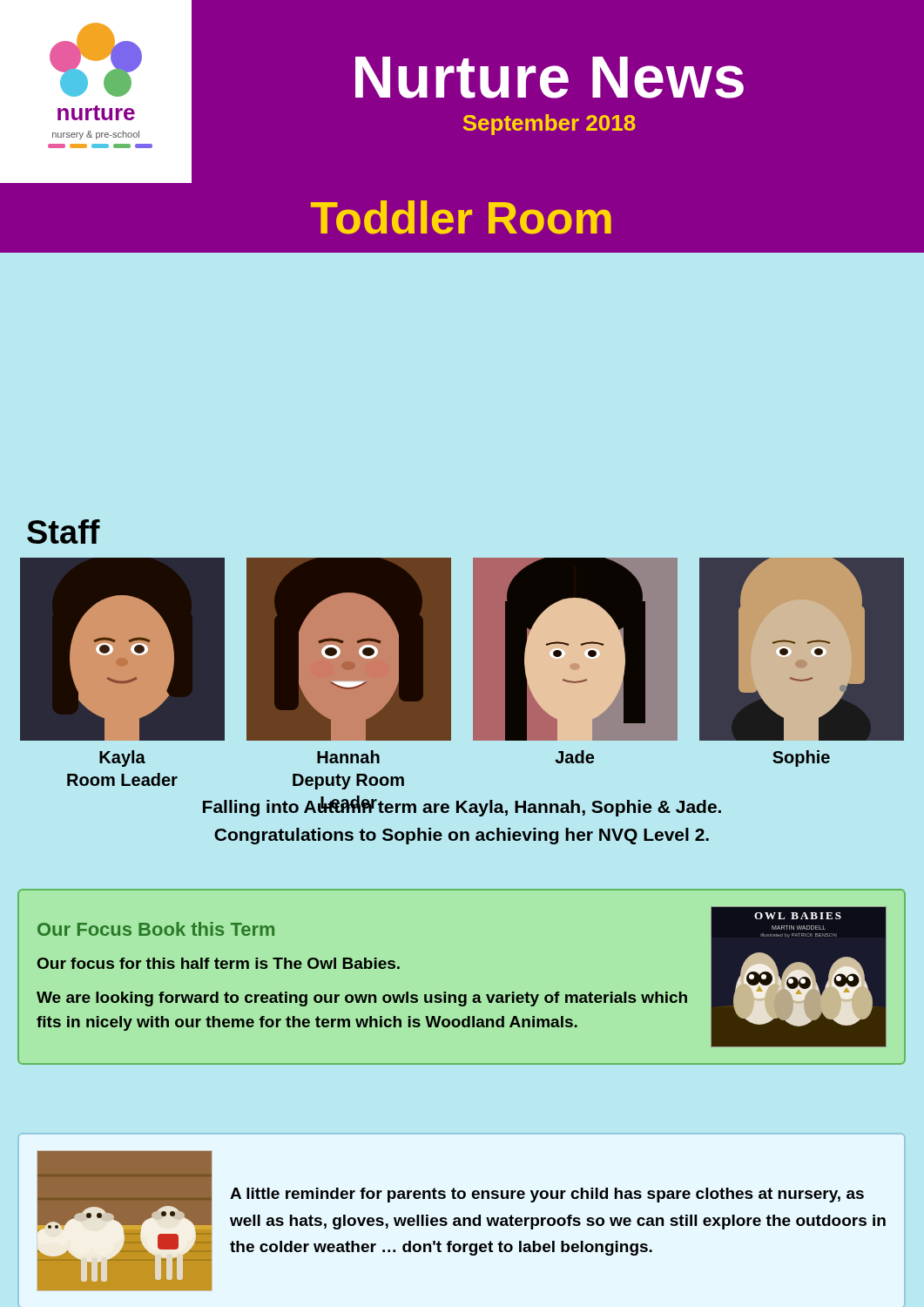Find "HannahDeputy RoomLeader" on this page
Image resolution: width=924 pixels, height=1307 pixels.
[348, 780]
